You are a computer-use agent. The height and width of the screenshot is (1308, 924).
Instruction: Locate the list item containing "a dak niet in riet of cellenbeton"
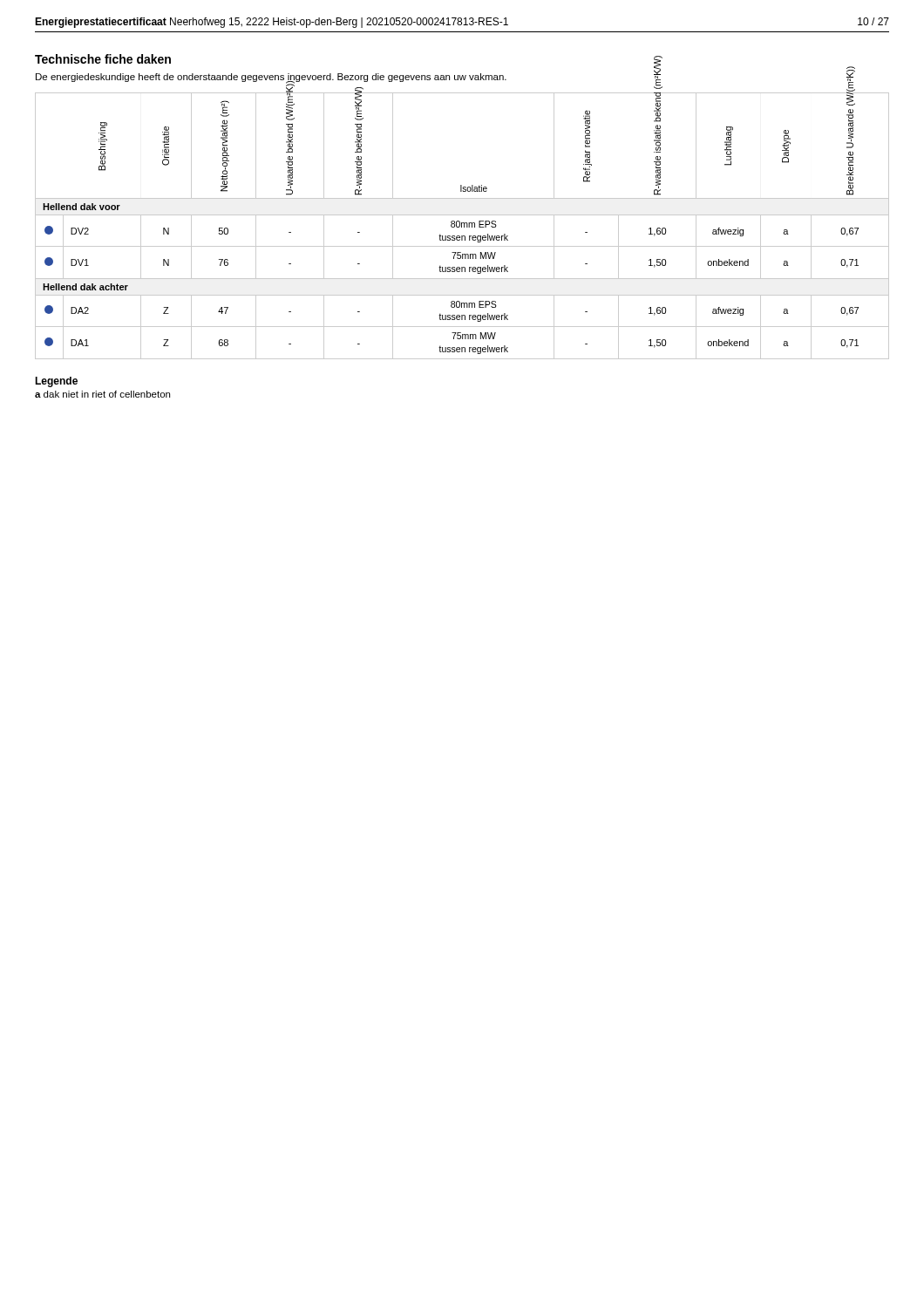pyautogui.click(x=103, y=394)
